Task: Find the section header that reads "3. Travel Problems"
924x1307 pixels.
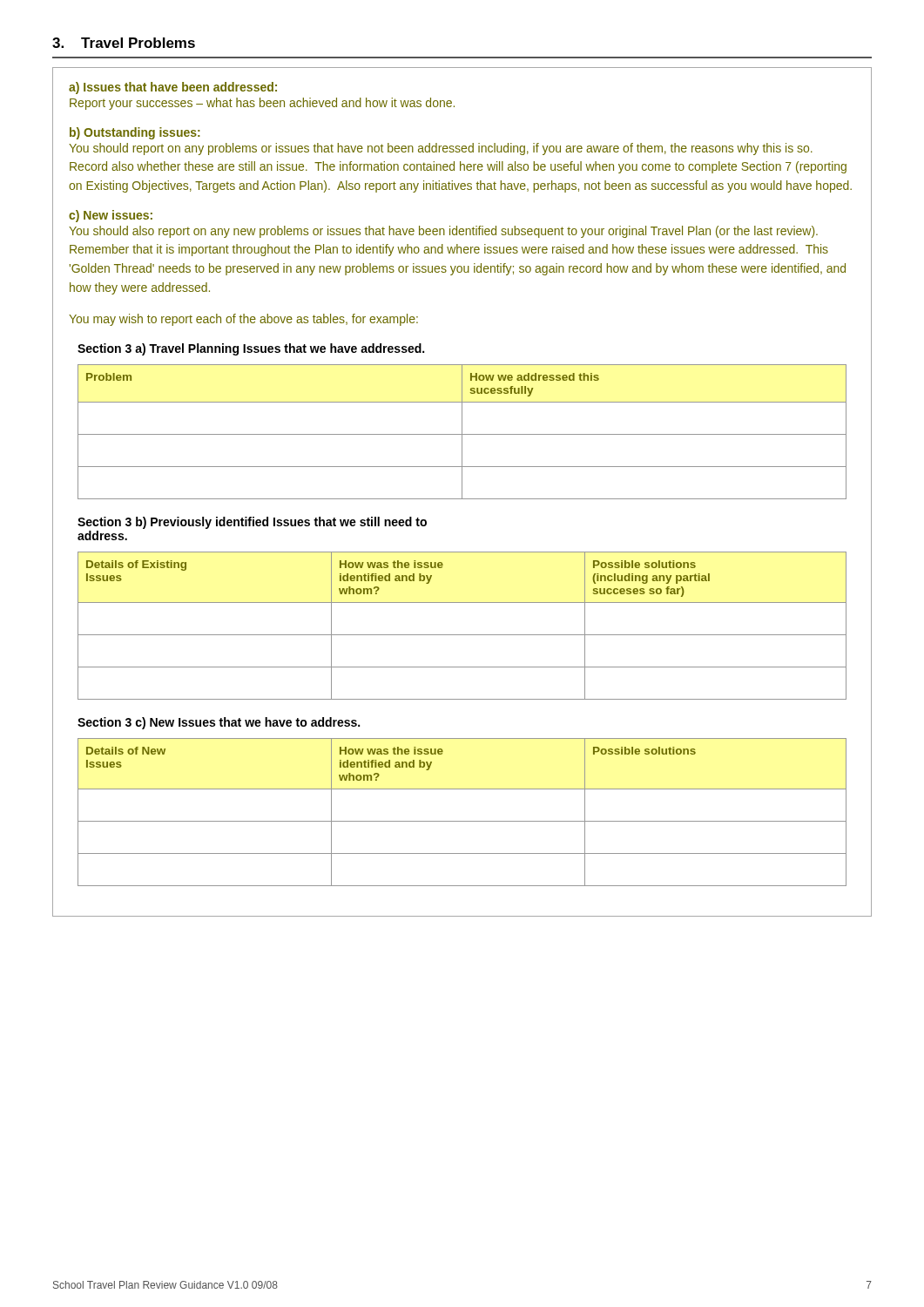Action: (124, 43)
